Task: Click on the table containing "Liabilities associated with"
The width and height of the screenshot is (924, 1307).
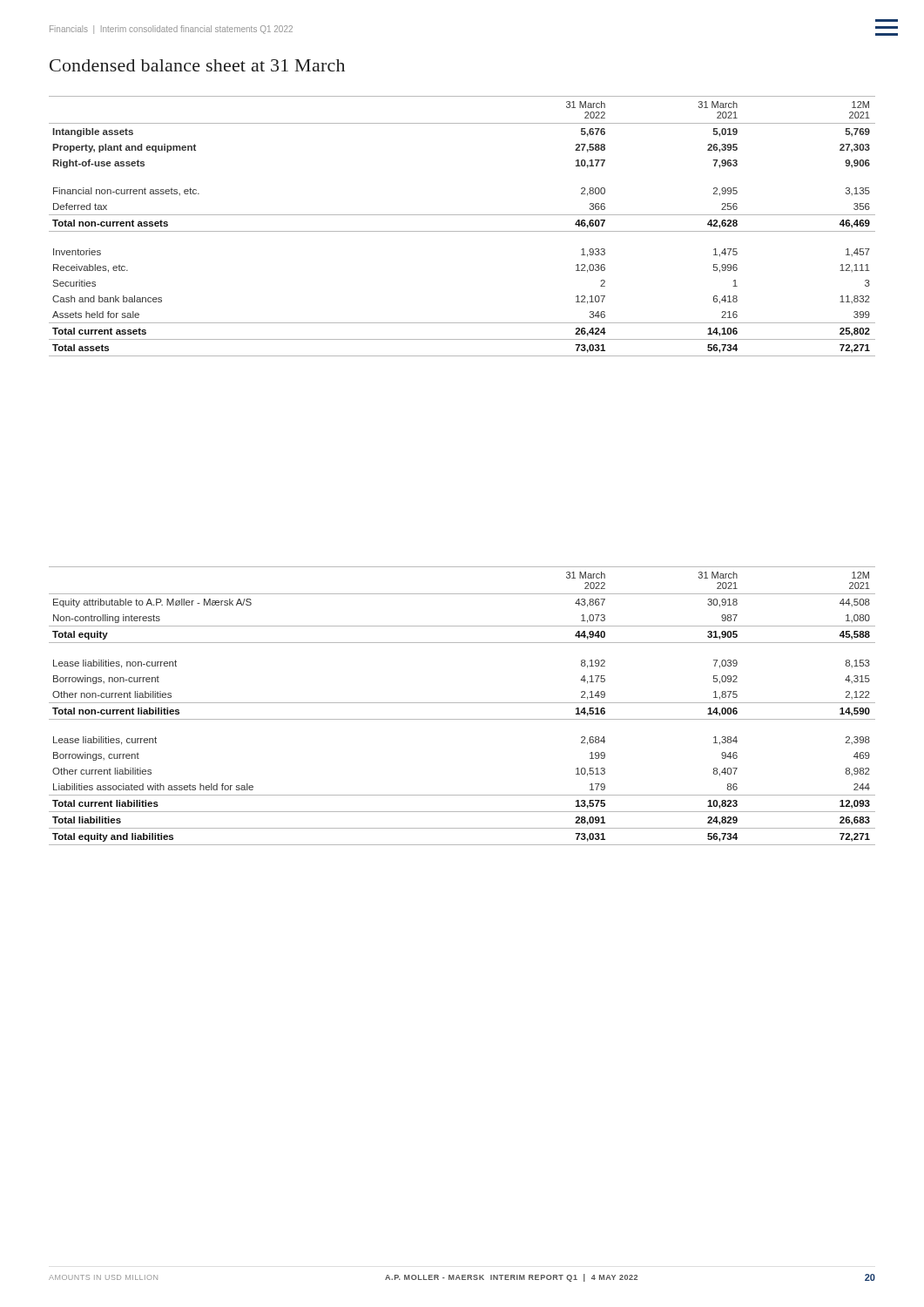Action: tap(462, 706)
